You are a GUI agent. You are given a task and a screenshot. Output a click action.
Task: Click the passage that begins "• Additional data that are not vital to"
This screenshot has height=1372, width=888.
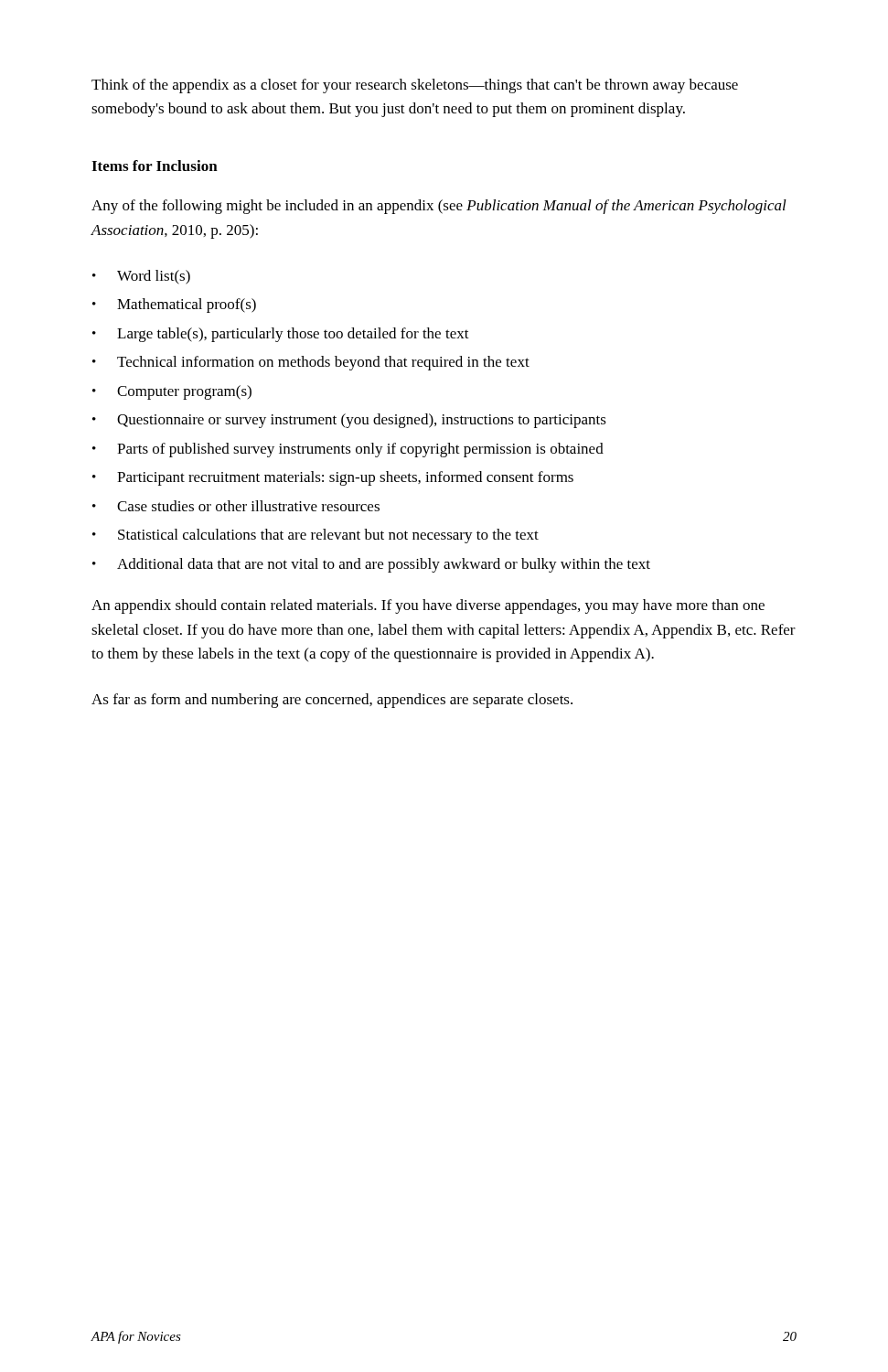(444, 564)
